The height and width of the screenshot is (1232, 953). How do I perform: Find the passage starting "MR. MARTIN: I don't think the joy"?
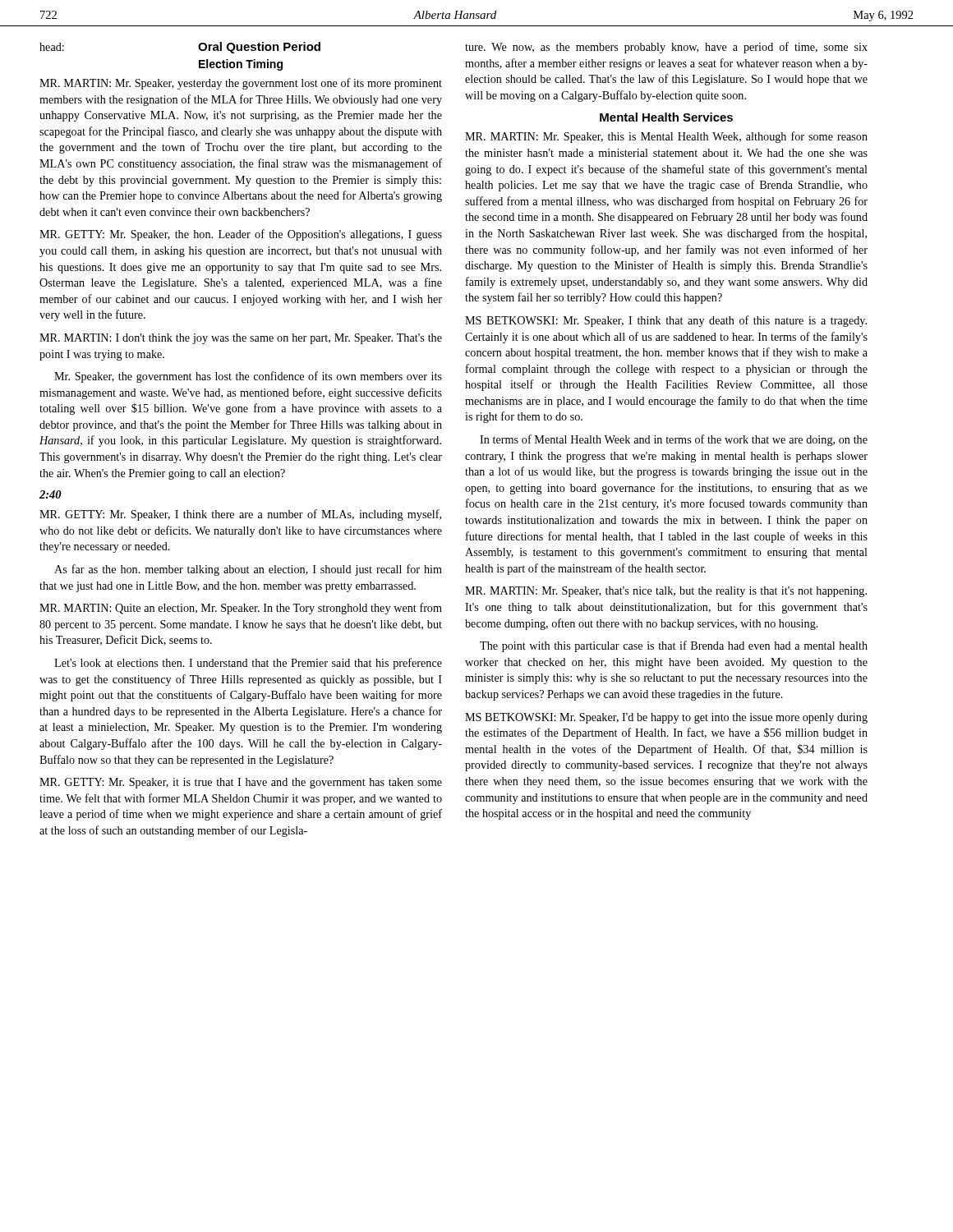pos(241,346)
